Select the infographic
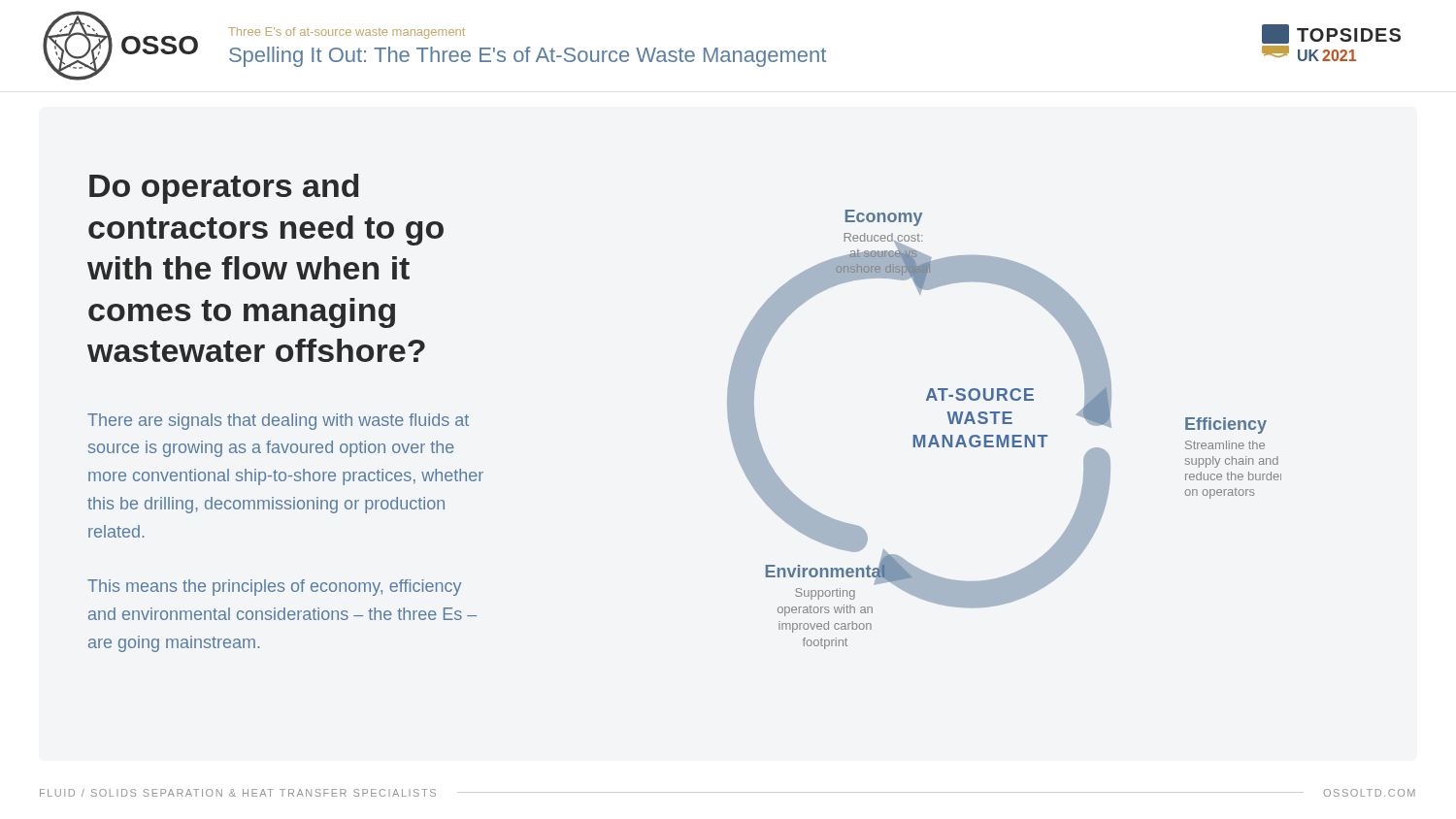 (x=980, y=434)
